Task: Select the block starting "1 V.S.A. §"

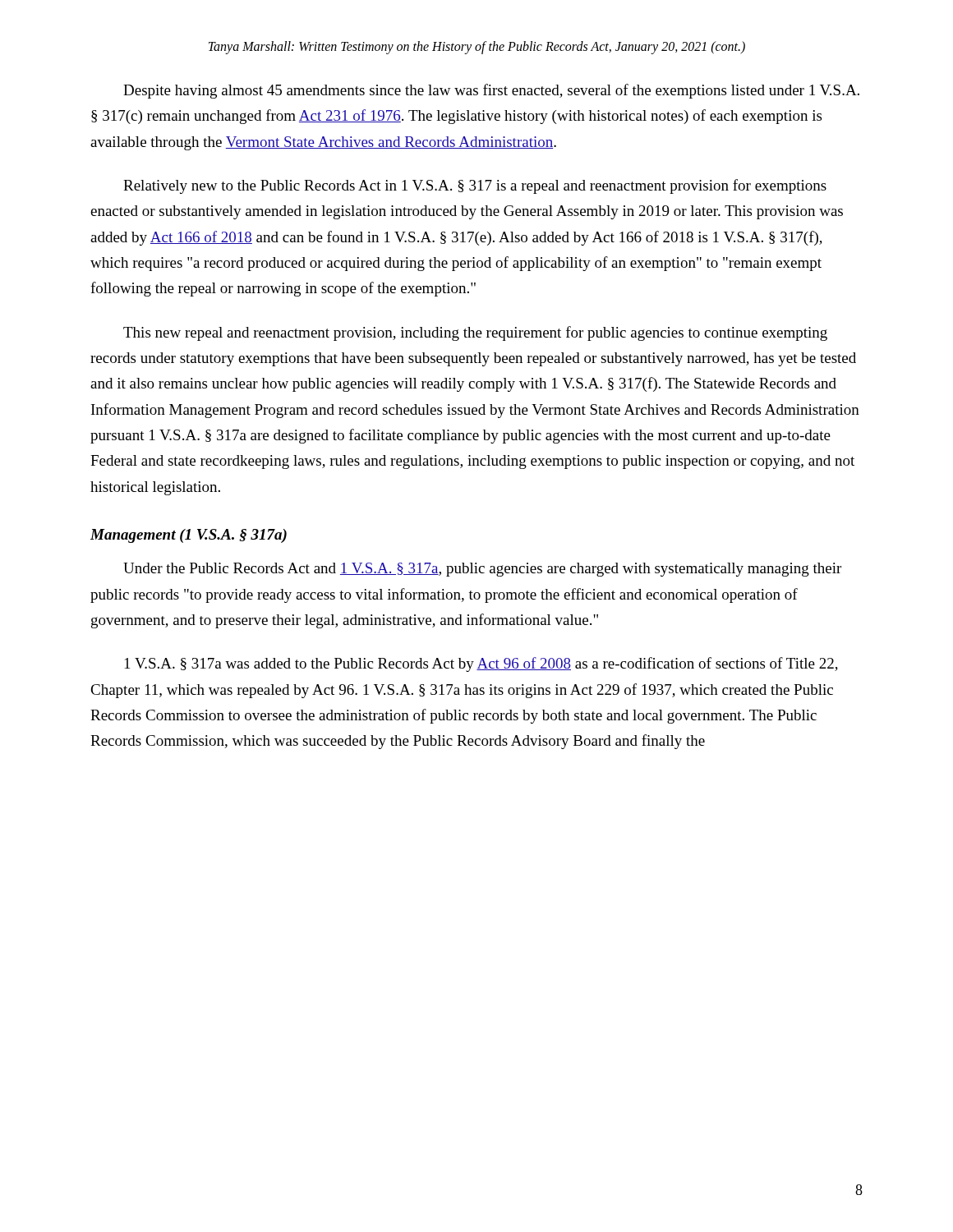Action: click(464, 702)
